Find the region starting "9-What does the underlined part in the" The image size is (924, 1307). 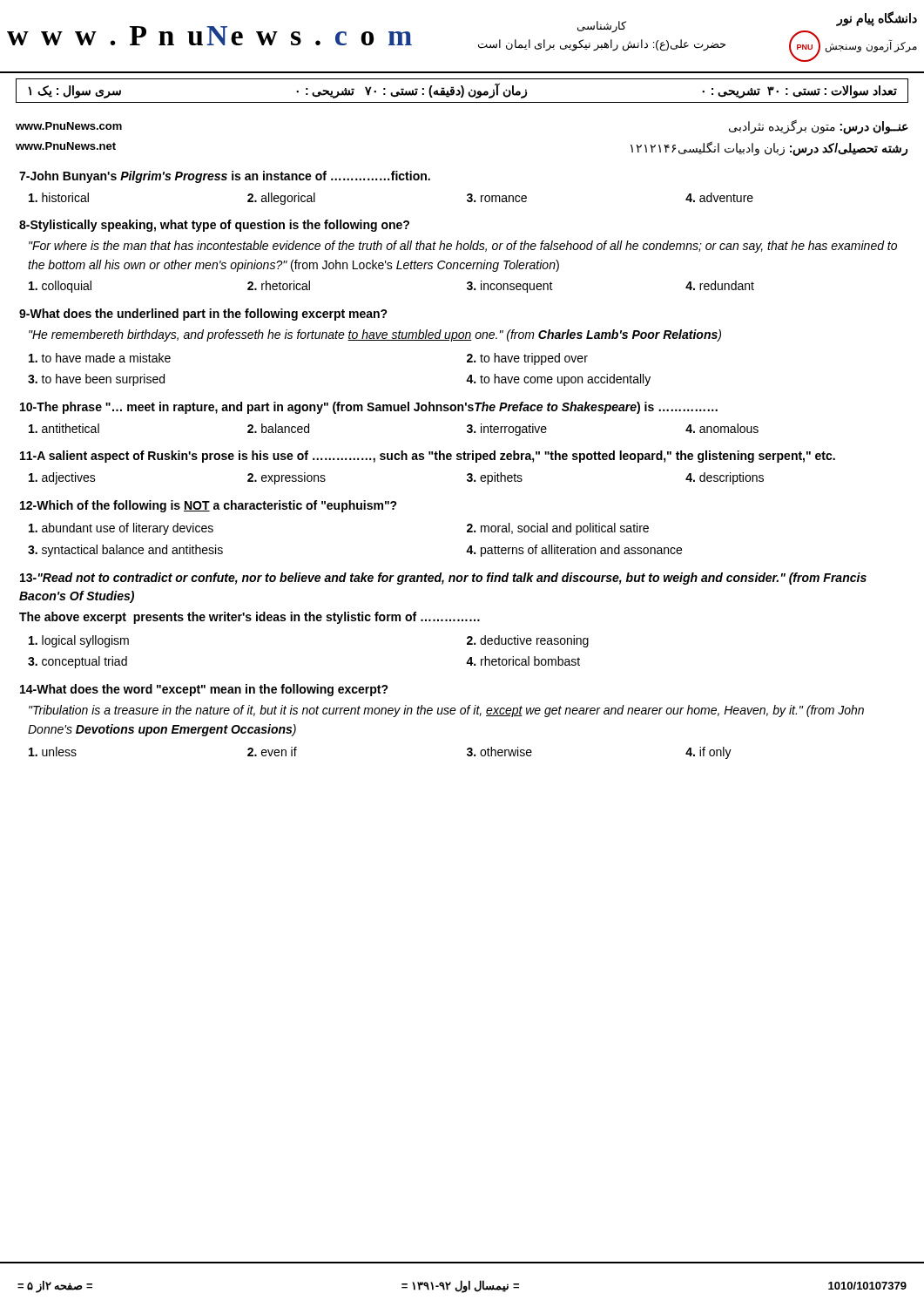462,347
